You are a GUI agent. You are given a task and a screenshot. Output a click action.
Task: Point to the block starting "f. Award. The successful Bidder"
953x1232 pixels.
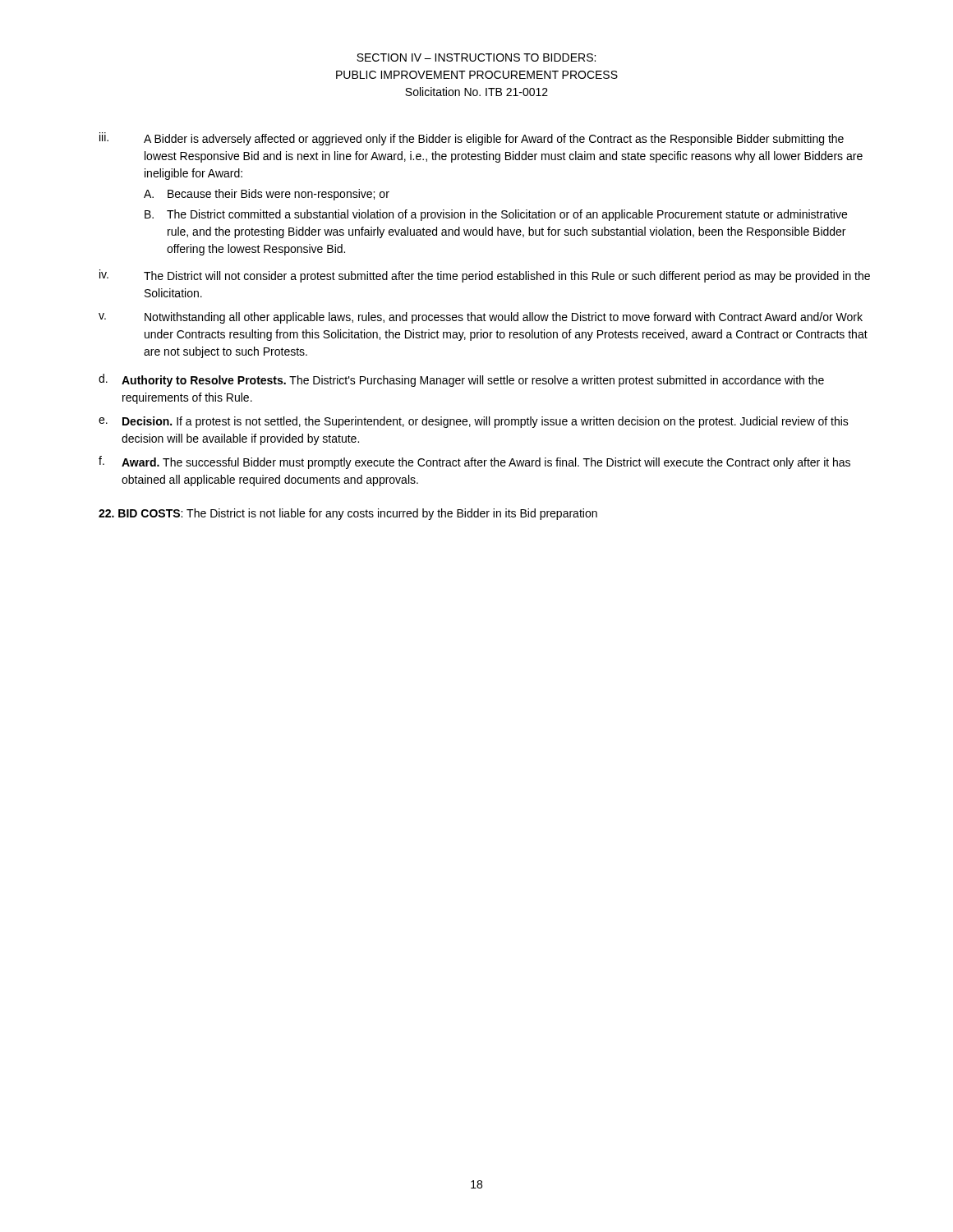click(485, 471)
